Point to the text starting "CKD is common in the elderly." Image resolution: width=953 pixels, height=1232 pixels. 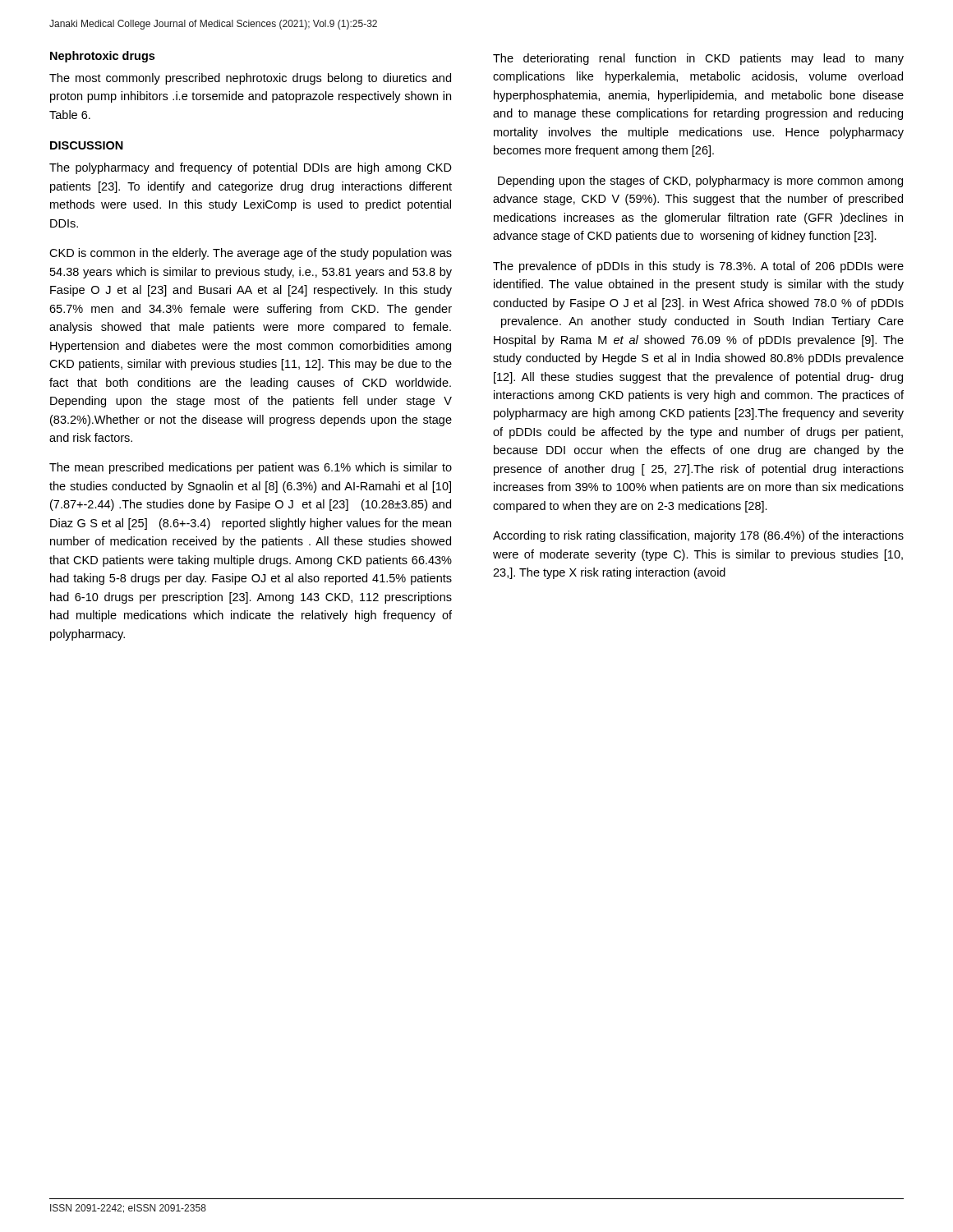point(251,346)
